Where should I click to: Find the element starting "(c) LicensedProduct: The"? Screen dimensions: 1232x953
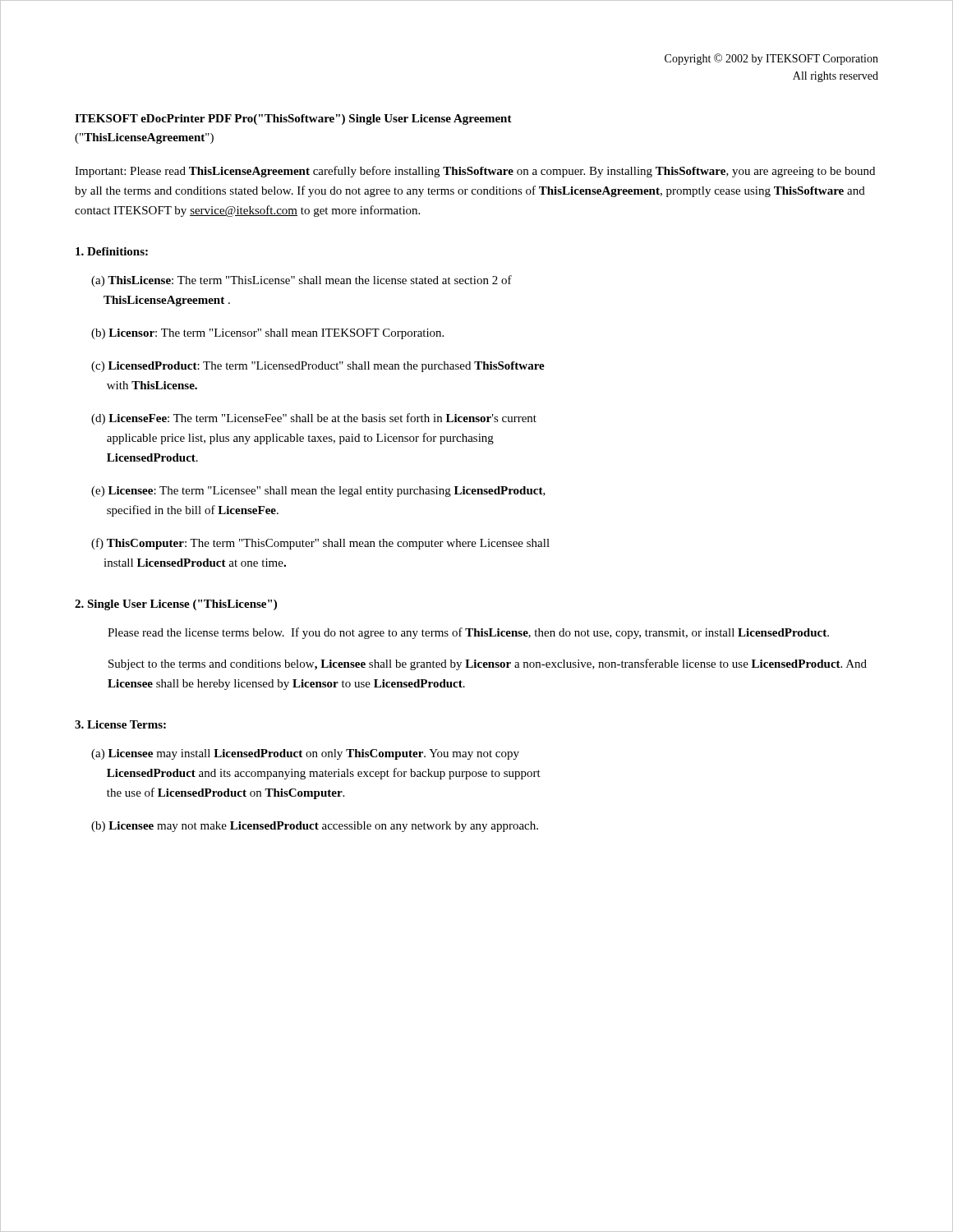tap(318, 375)
